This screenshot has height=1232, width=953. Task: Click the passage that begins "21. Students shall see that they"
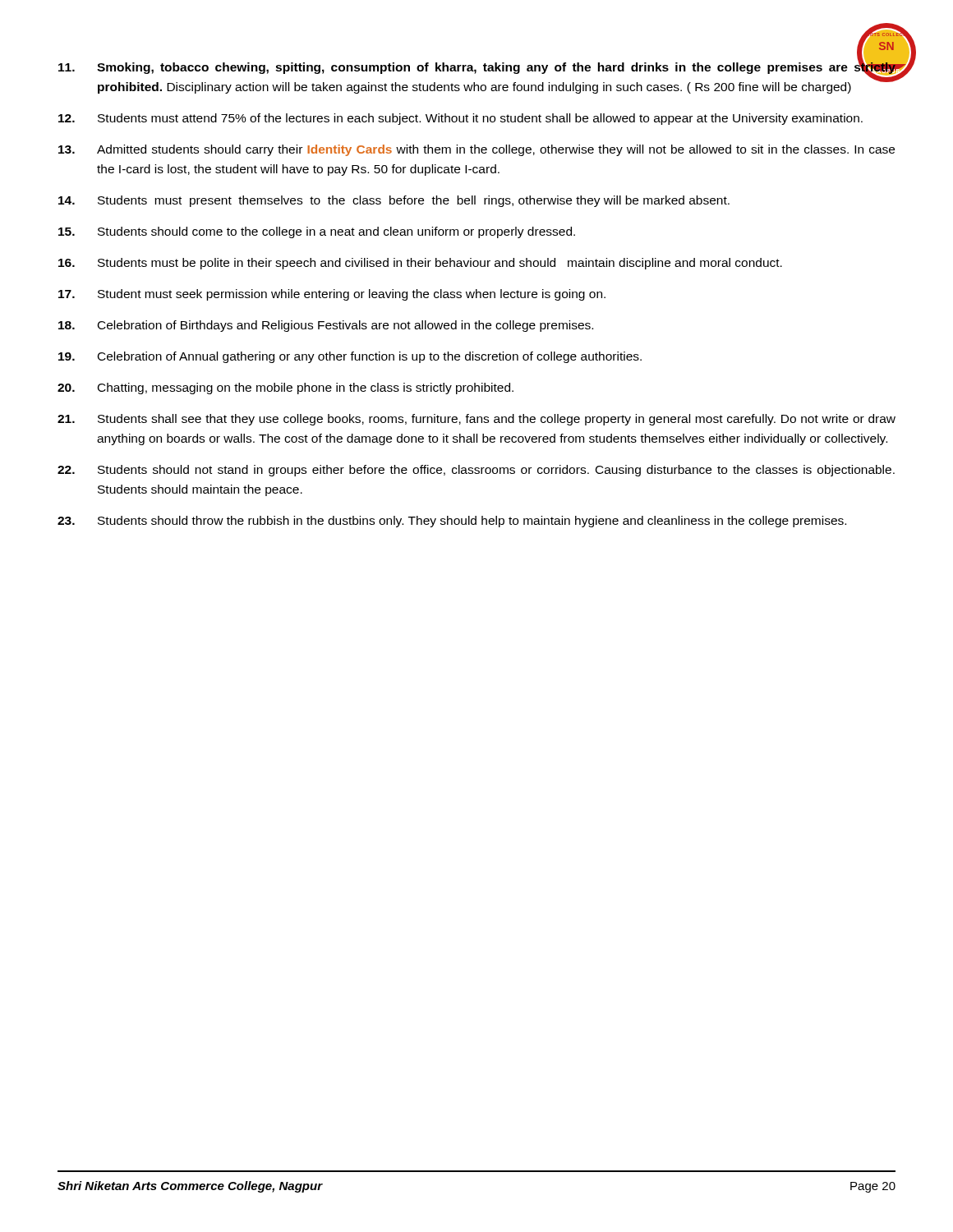[476, 429]
